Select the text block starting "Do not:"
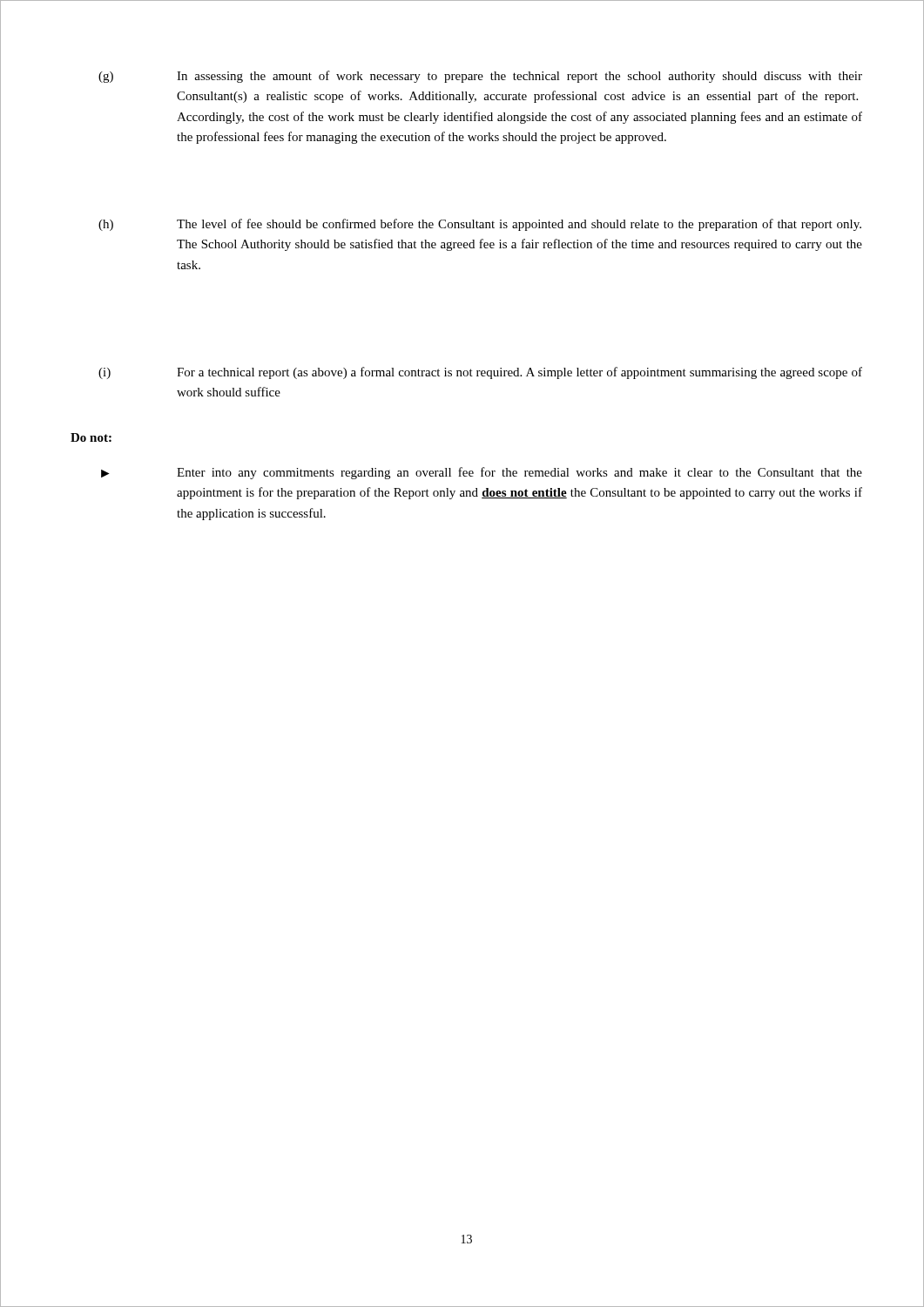This screenshot has height=1307, width=924. tap(91, 437)
